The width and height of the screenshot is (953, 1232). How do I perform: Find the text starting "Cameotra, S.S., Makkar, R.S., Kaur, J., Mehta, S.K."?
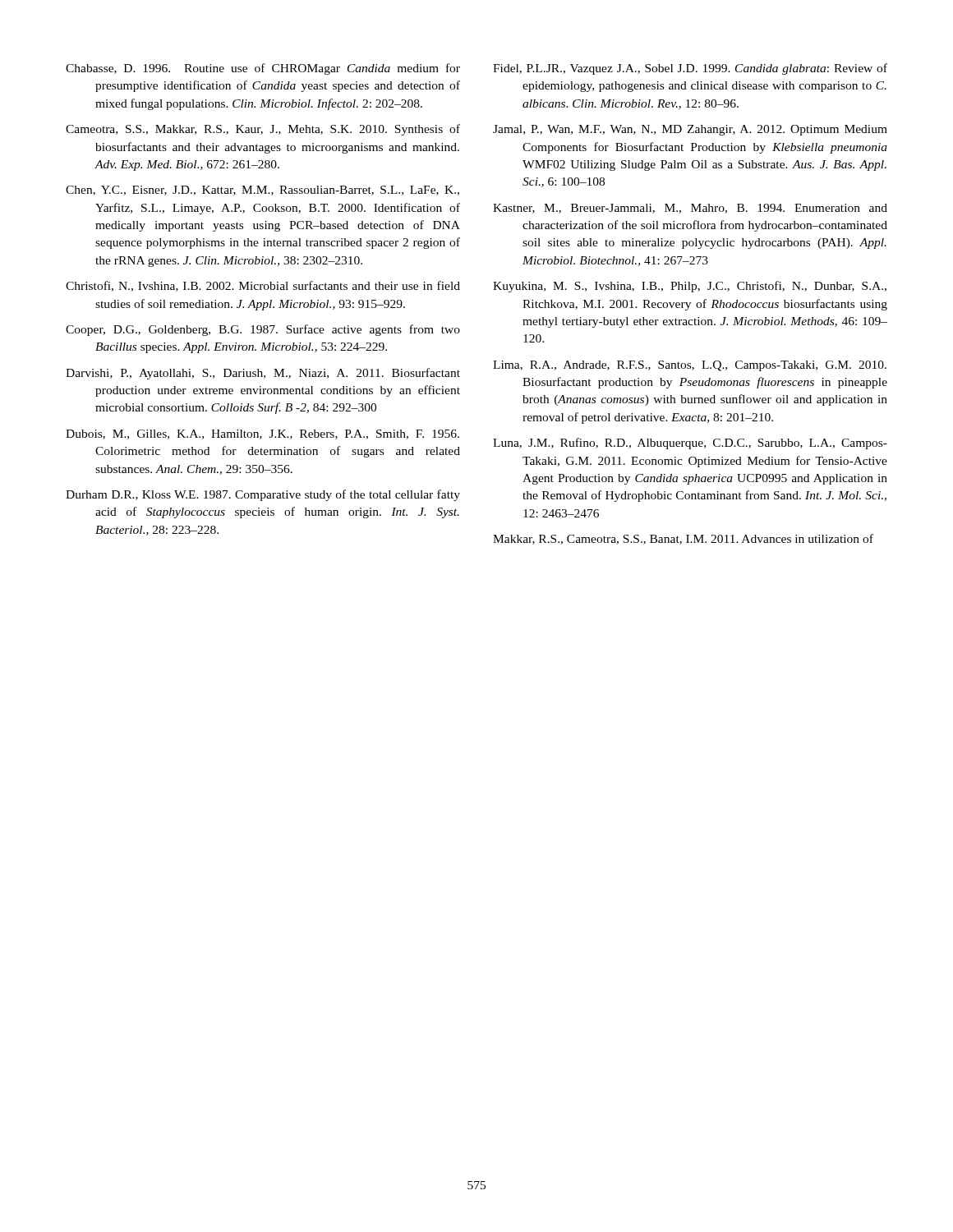coord(263,146)
